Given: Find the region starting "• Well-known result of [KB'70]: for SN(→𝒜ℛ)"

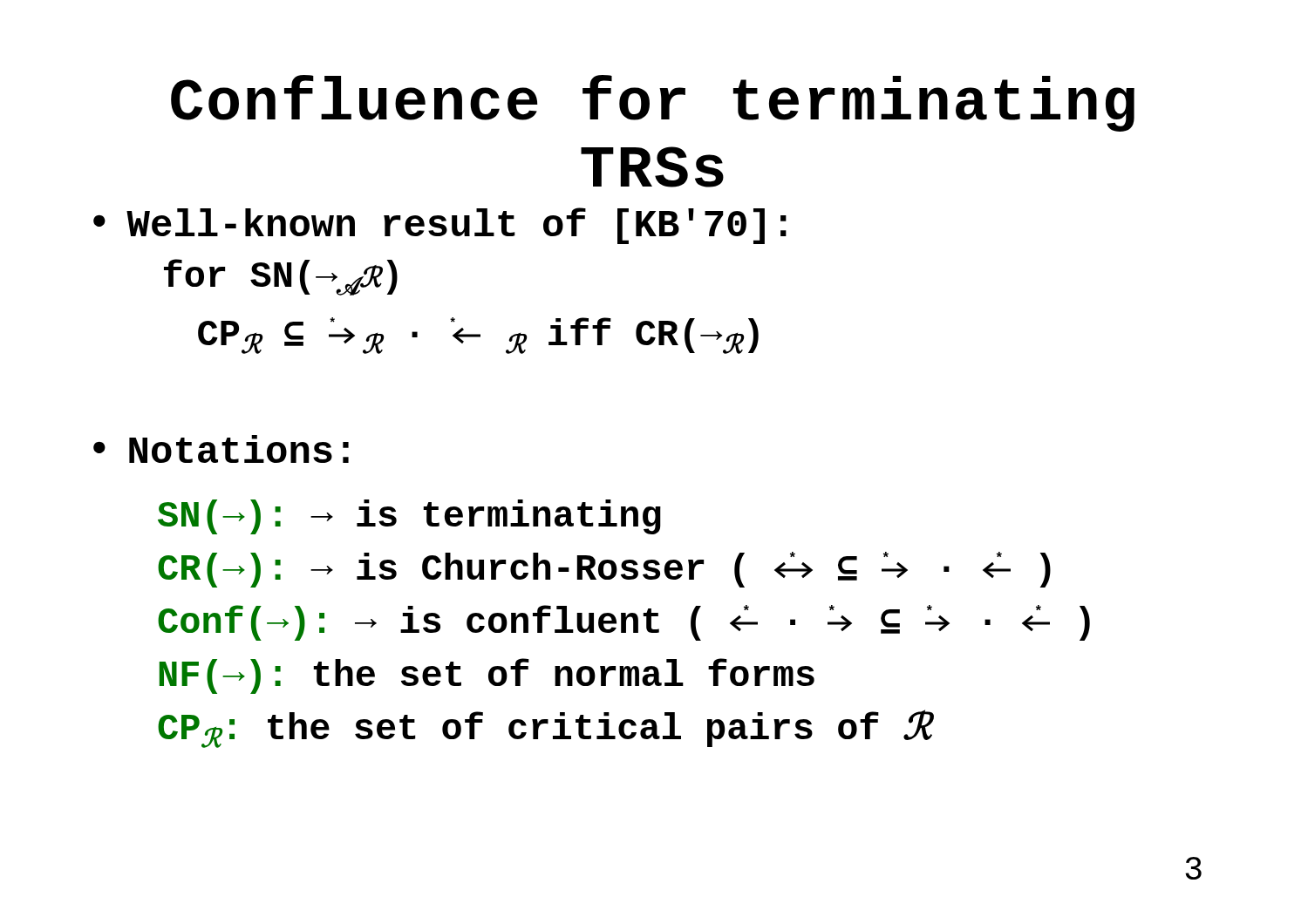Looking at the screenshot, I should [x=440, y=226].
